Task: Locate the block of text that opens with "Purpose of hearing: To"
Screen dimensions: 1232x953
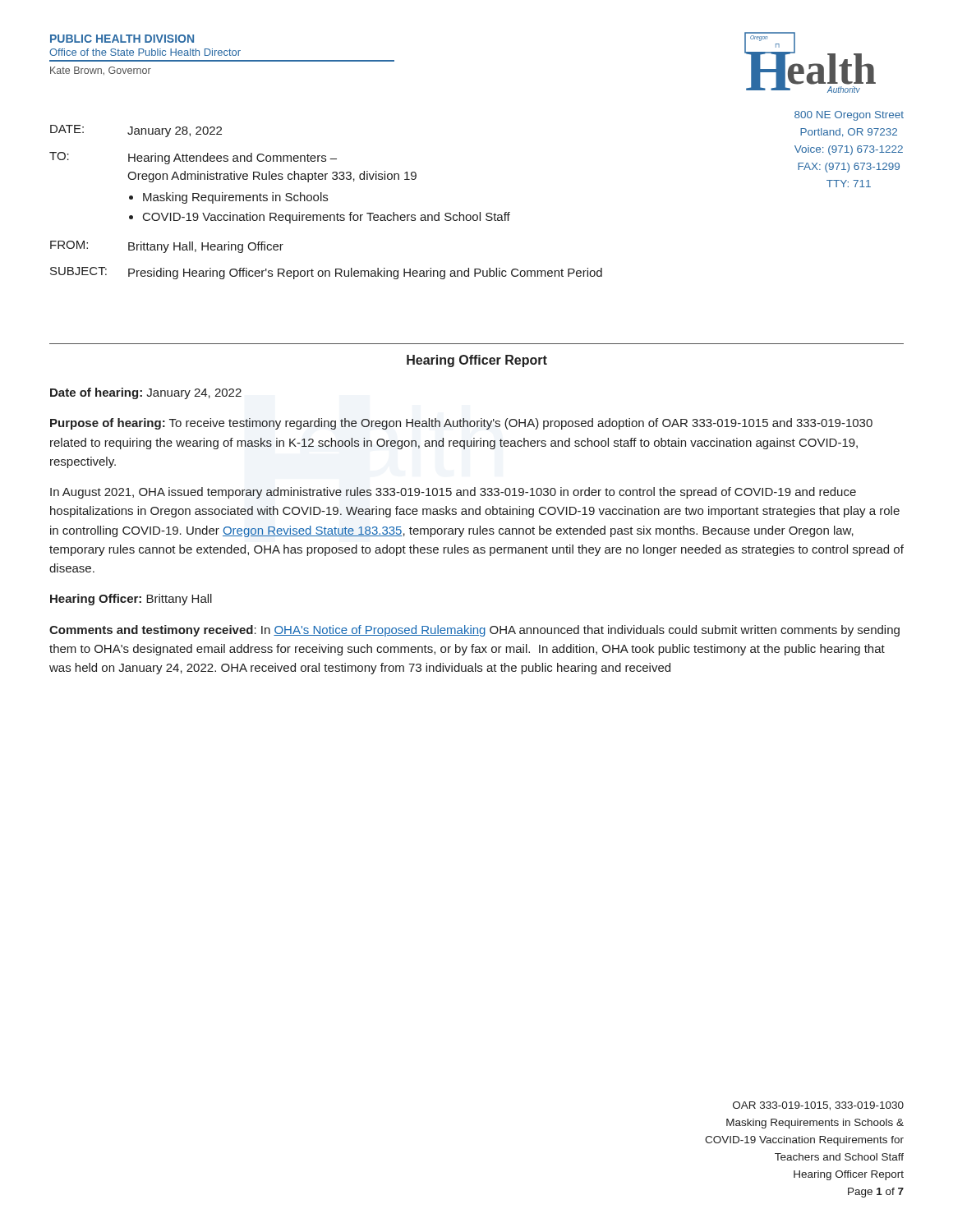Action: (461, 442)
